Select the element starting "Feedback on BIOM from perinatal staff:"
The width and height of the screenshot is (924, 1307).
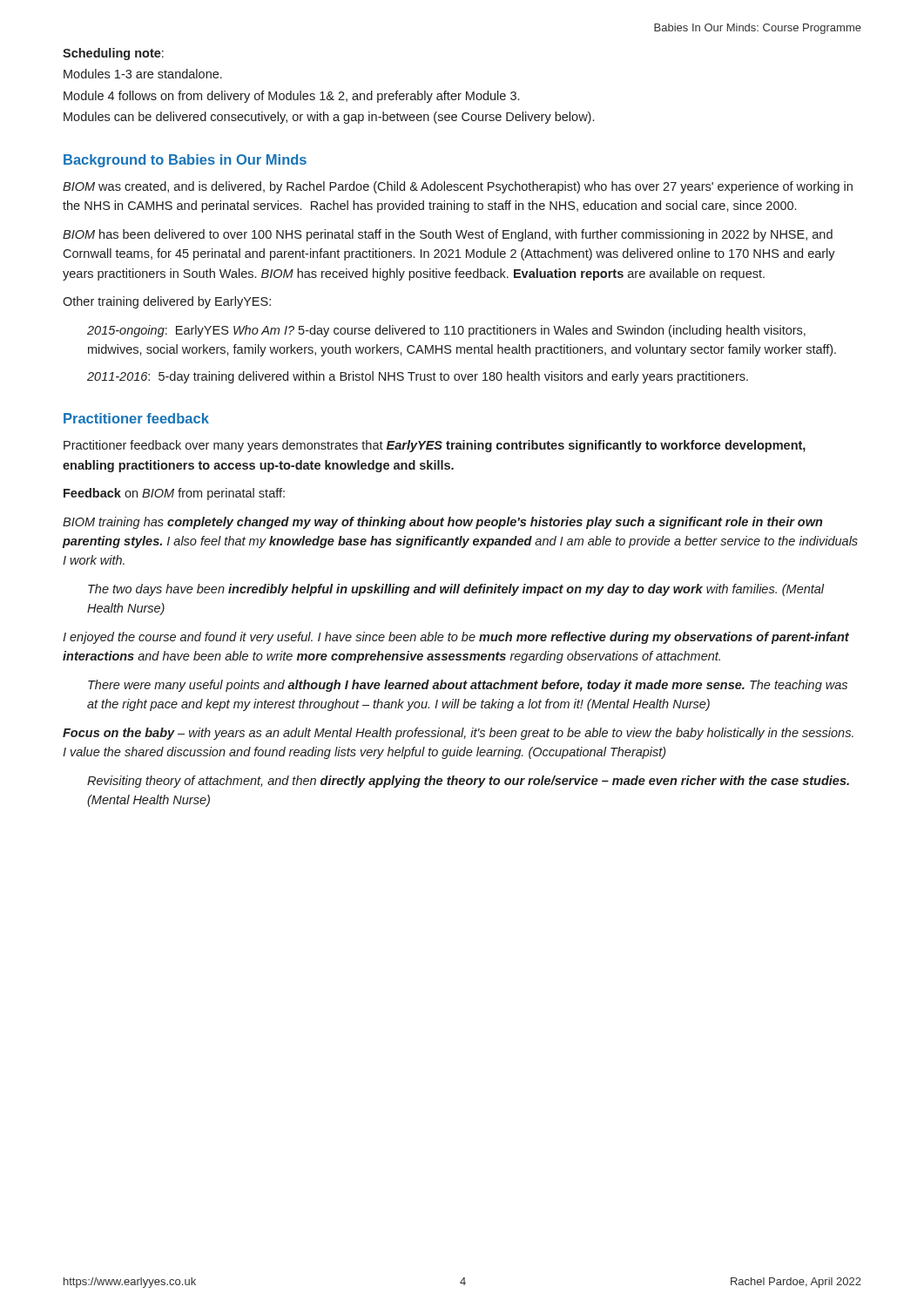point(174,494)
